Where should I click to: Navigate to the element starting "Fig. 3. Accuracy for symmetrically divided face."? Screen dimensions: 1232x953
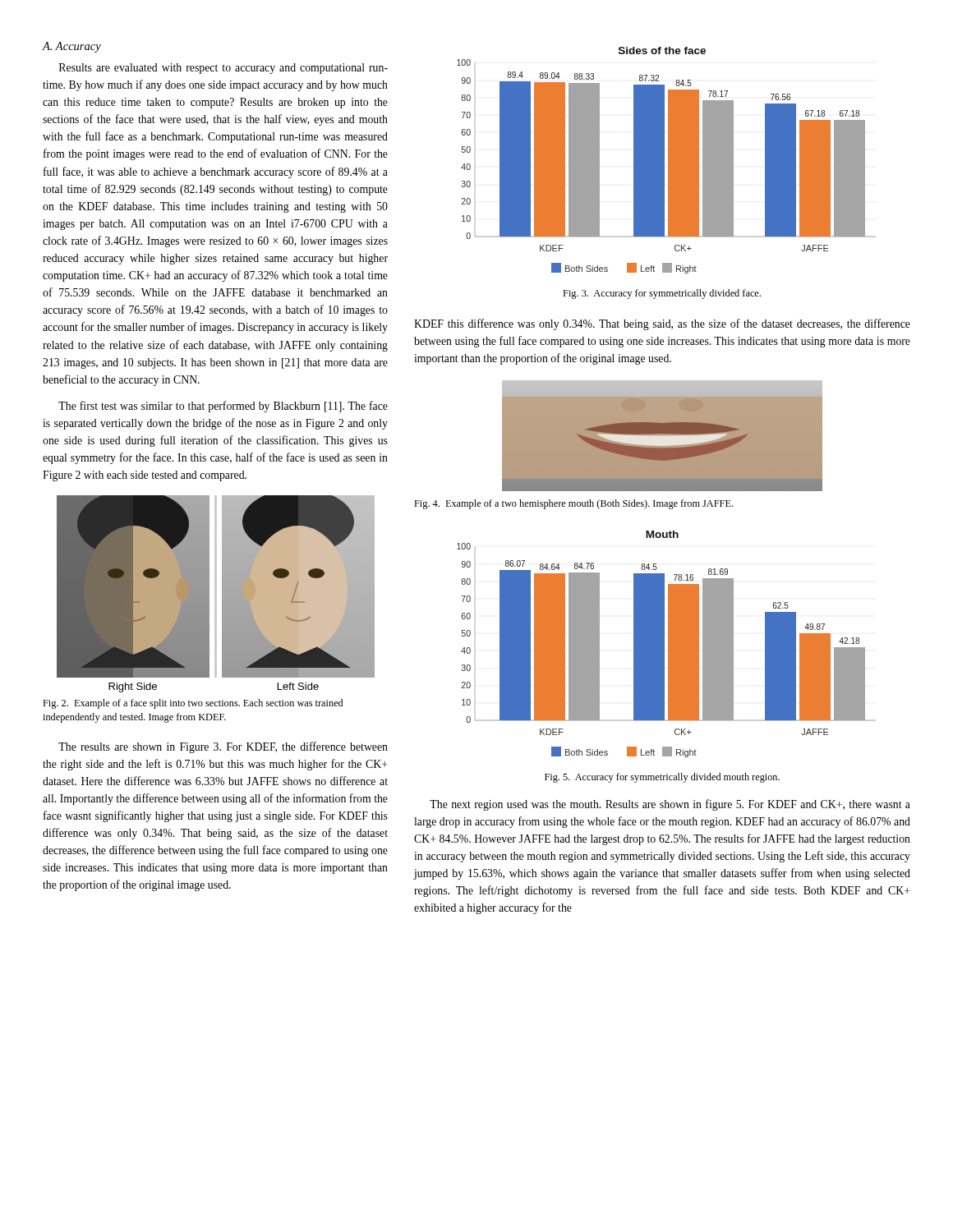click(662, 293)
